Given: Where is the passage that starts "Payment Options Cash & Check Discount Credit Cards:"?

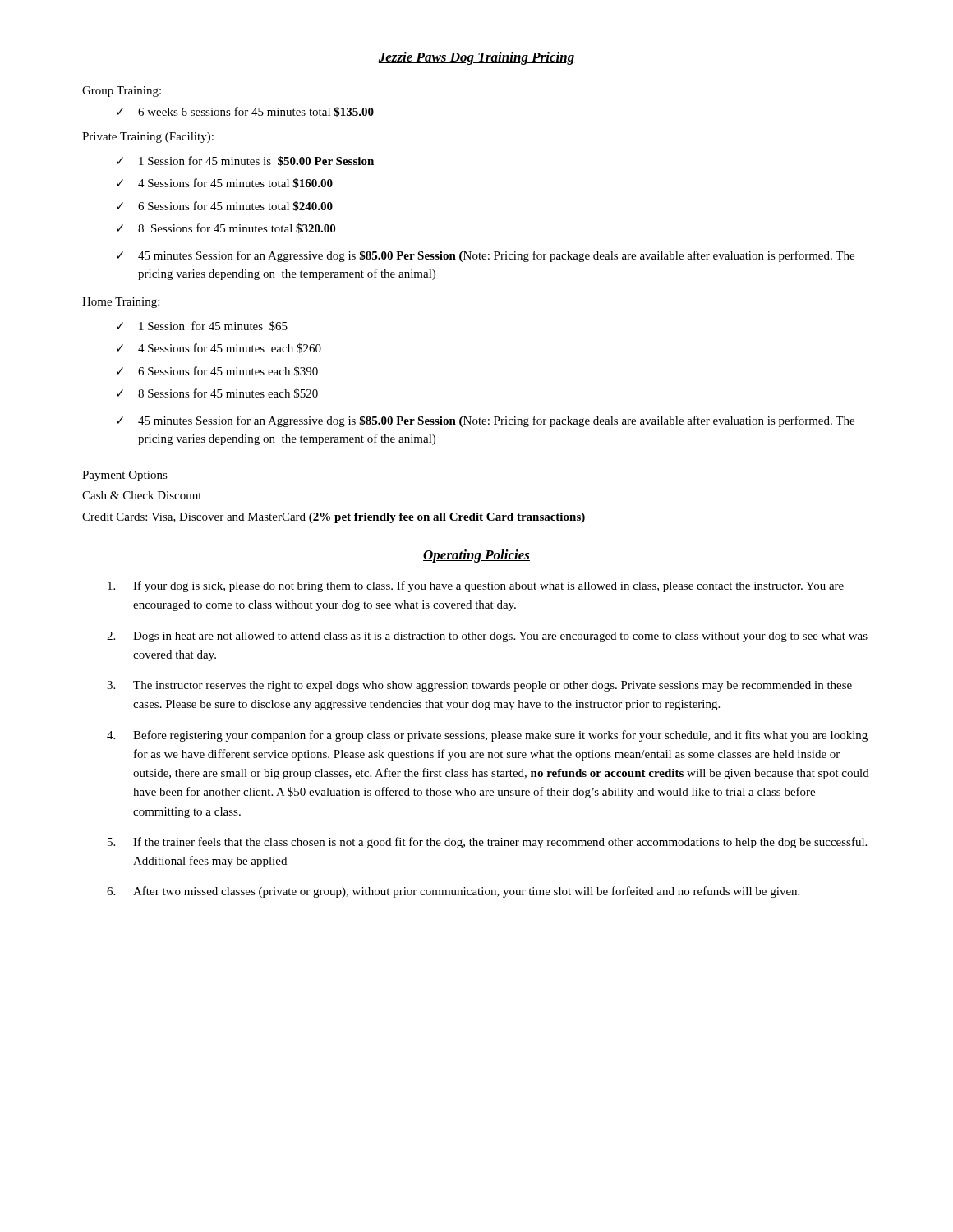Looking at the screenshot, I should click(x=125, y=476).
